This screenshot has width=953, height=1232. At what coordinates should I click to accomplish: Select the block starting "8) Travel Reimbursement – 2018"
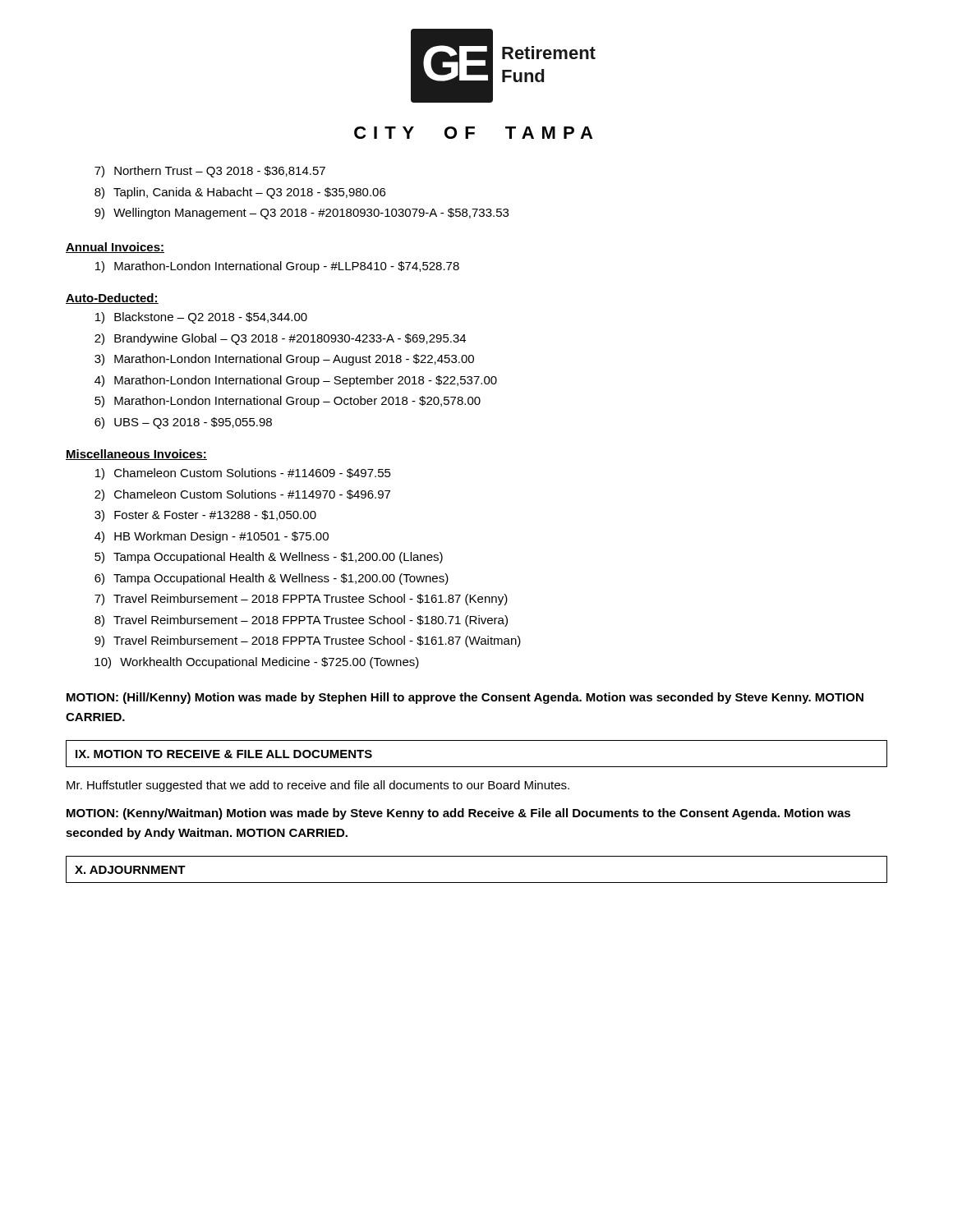tap(295, 620)
